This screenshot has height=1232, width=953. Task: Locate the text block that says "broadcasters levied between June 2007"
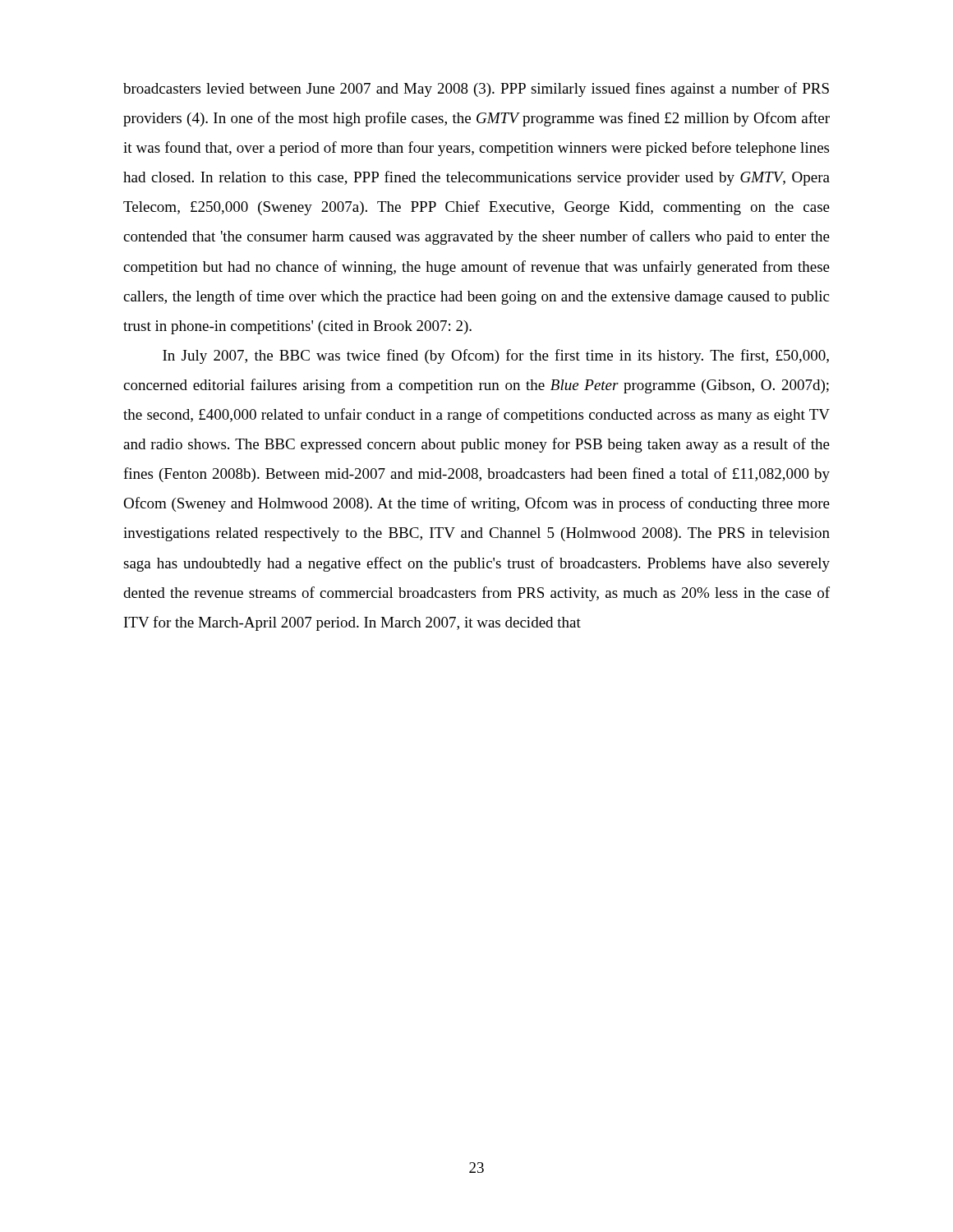click(x=476, y=207)
